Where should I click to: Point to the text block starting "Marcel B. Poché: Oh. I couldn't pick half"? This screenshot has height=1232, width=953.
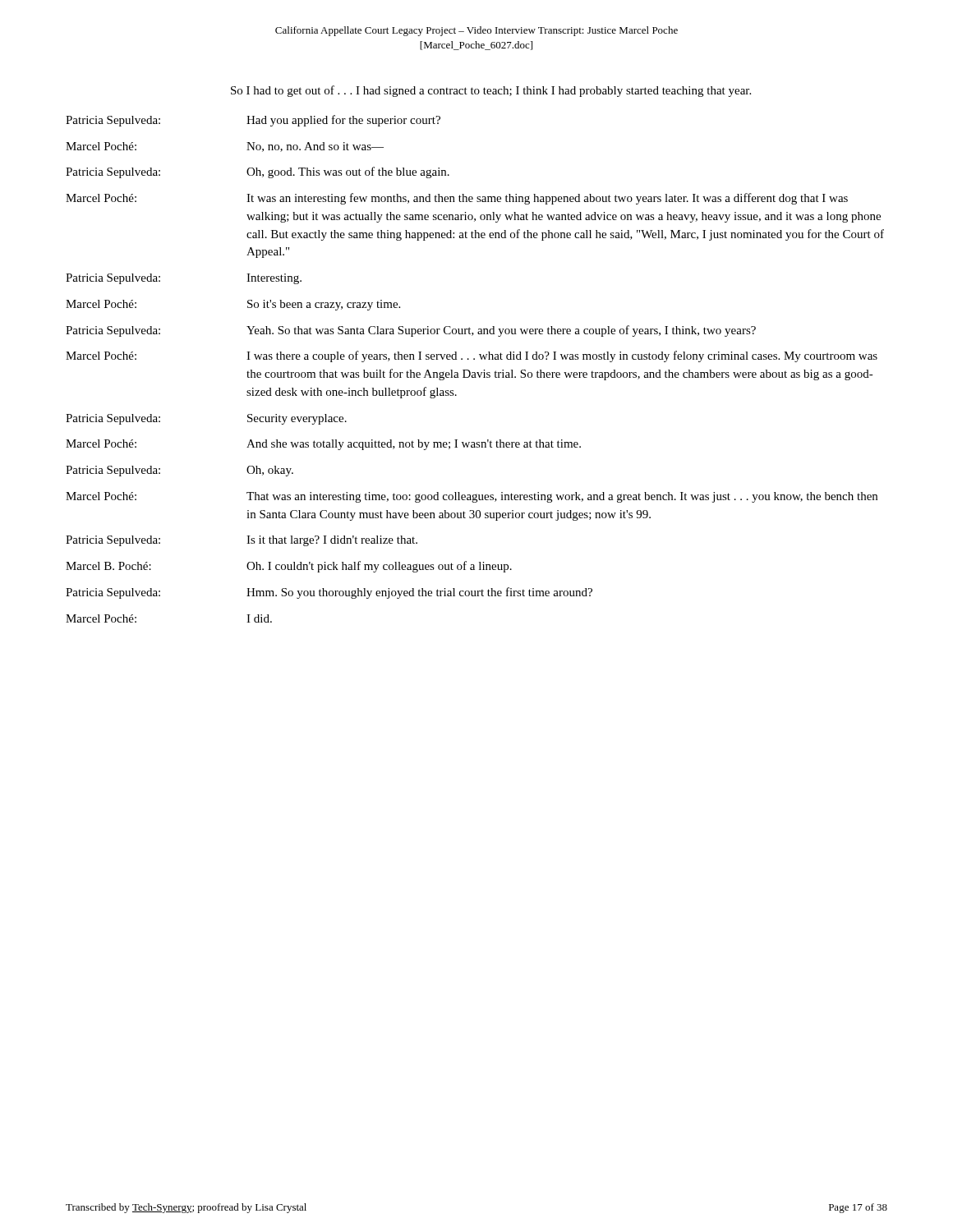476,567
